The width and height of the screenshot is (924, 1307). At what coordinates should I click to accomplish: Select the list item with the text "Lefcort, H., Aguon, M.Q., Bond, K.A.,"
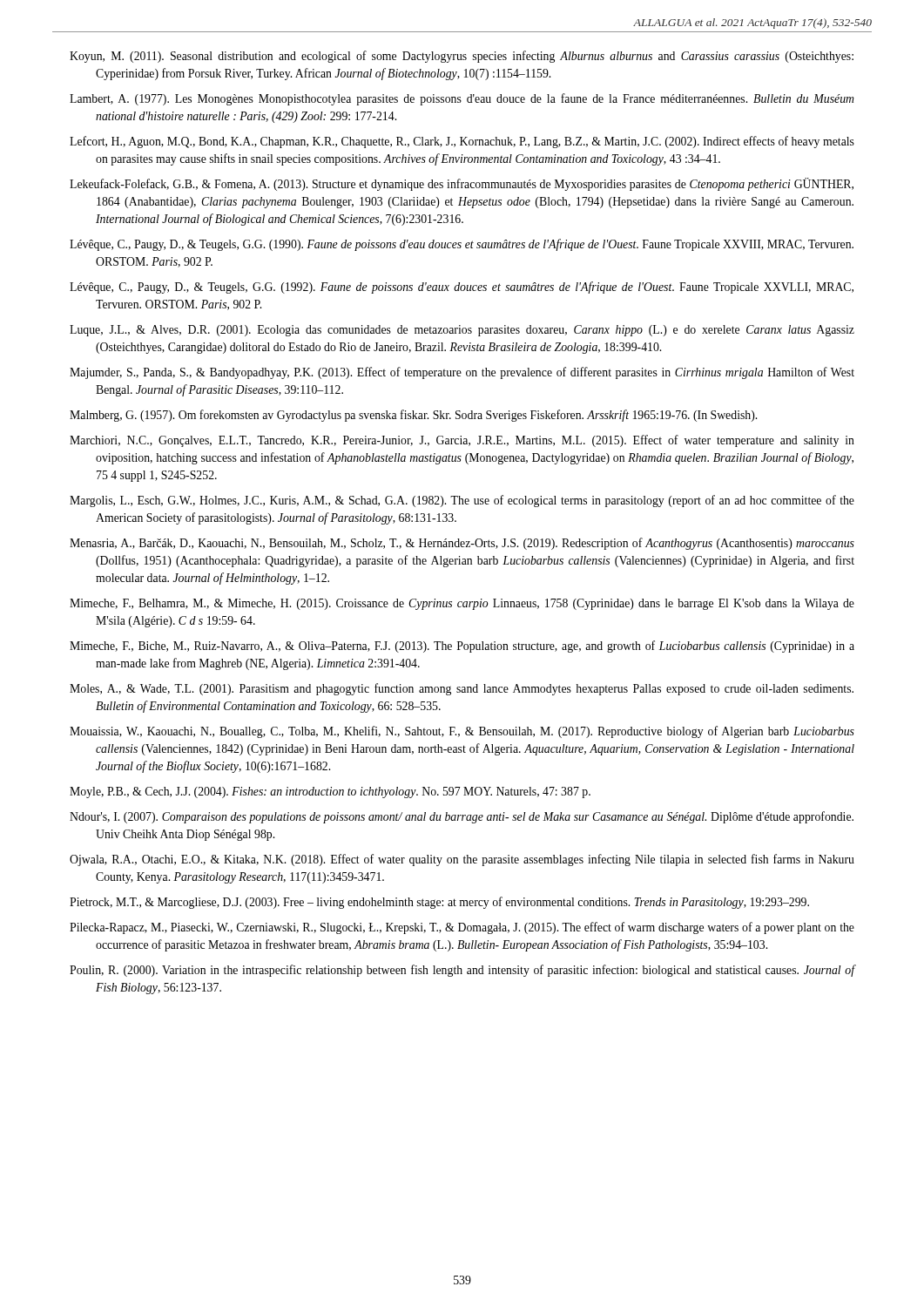[462, 150]
